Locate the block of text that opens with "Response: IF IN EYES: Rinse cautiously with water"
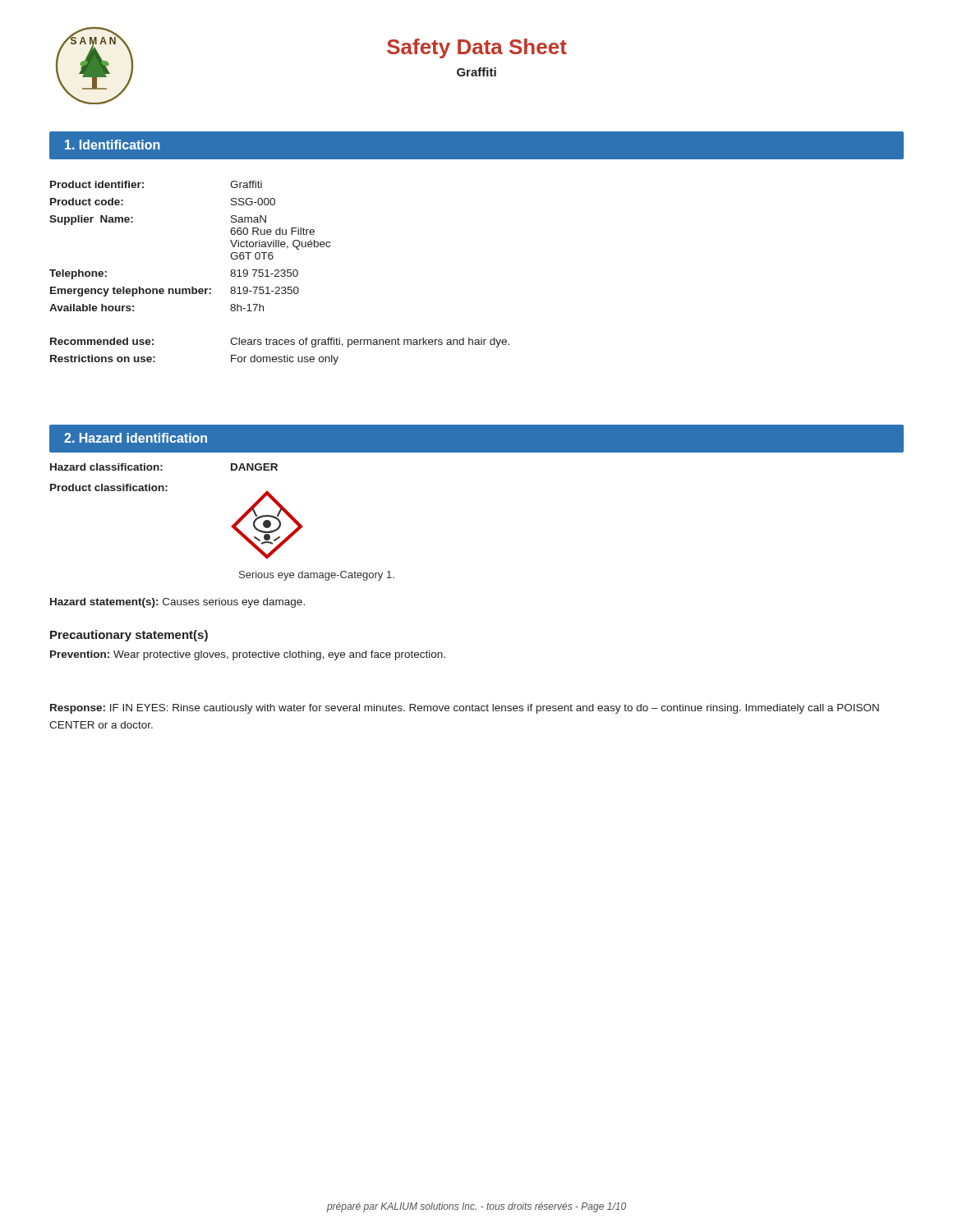The height and width of the screenshot is (1232, 953). [464, 716]
